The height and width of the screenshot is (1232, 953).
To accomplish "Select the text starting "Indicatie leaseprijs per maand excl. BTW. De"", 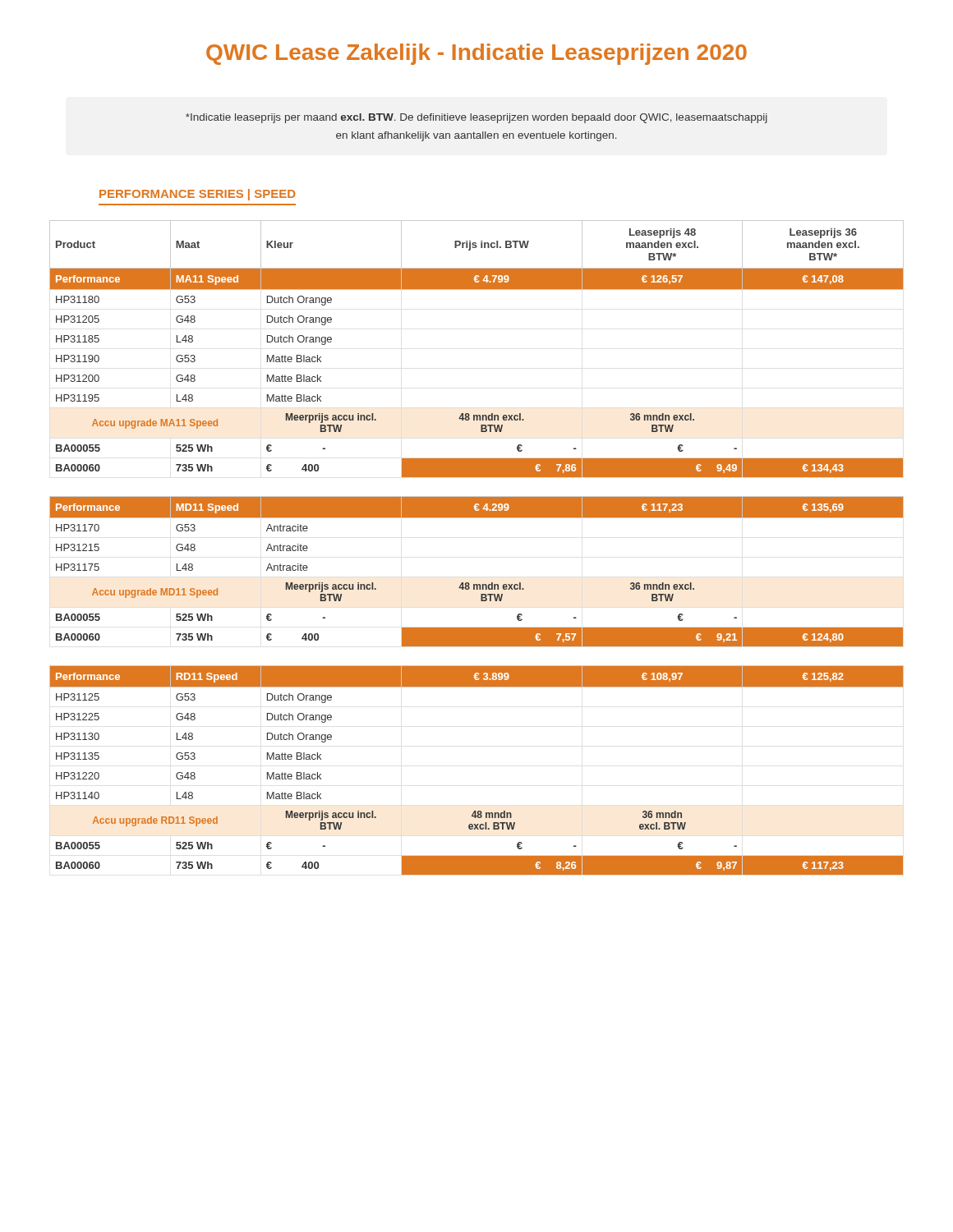I will pos(476,126).
